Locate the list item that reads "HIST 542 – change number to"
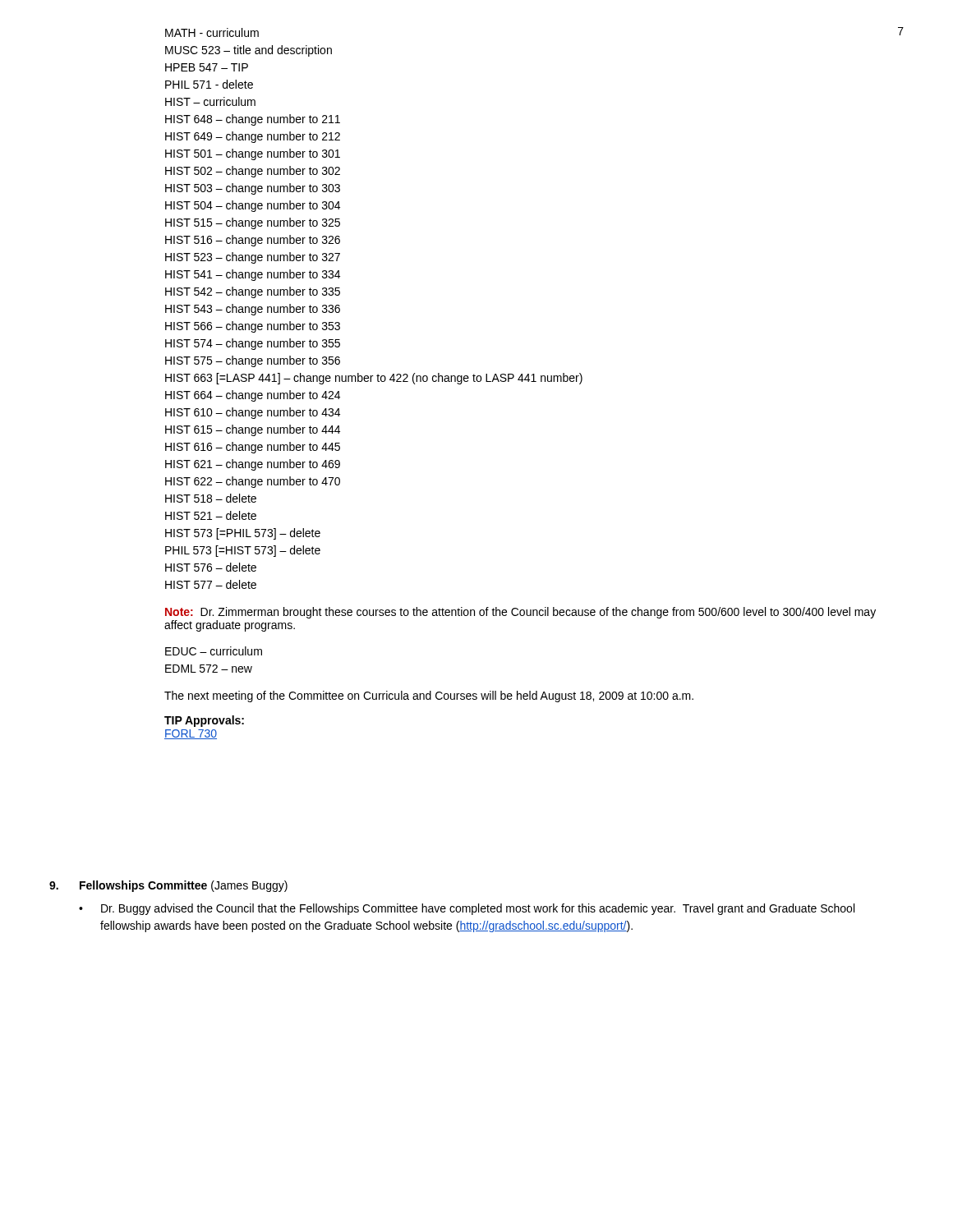The height and width of the screenshot is (1232, 953). coord(252,292)
